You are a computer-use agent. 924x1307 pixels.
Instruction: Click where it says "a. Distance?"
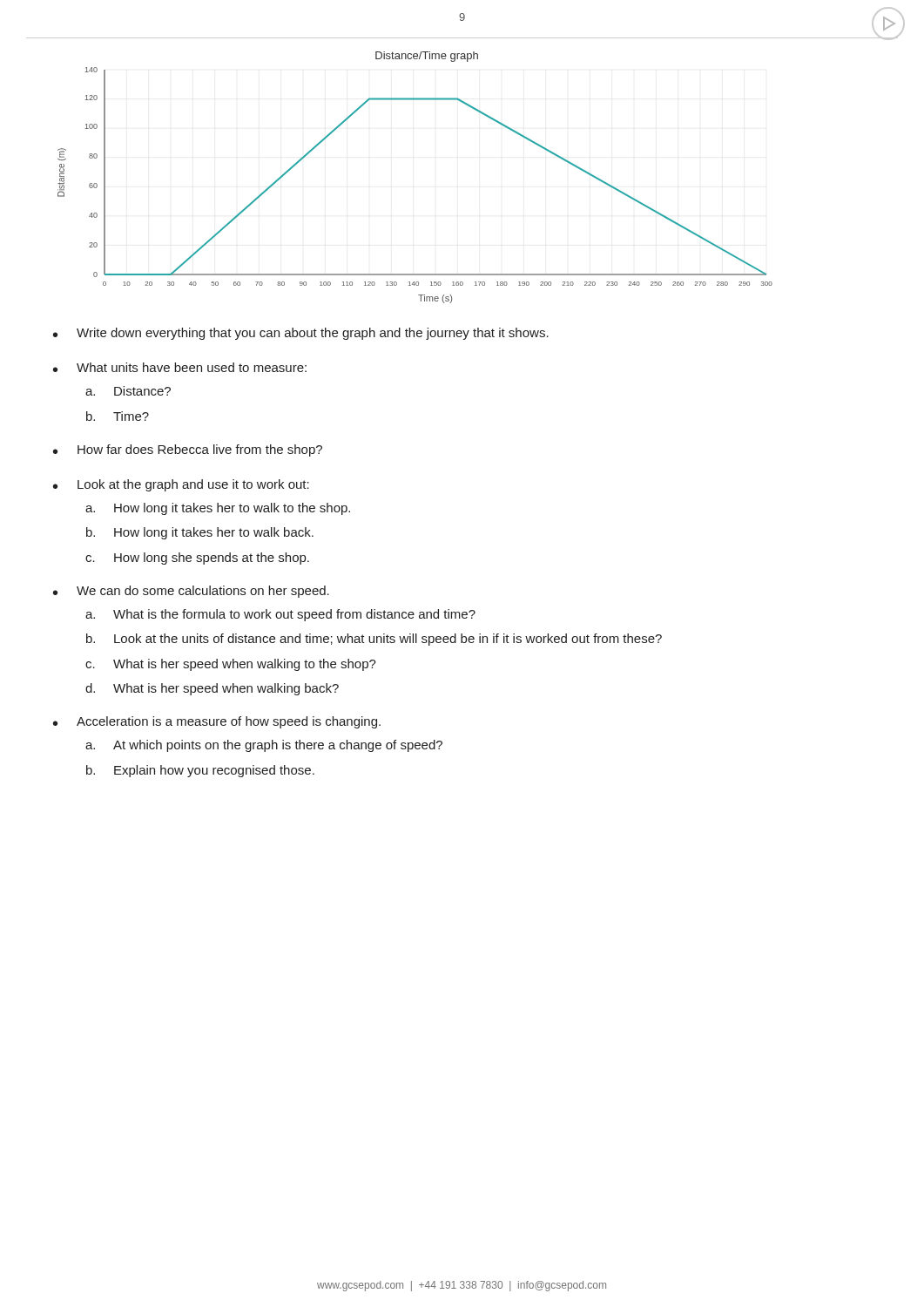pos(128,391)
